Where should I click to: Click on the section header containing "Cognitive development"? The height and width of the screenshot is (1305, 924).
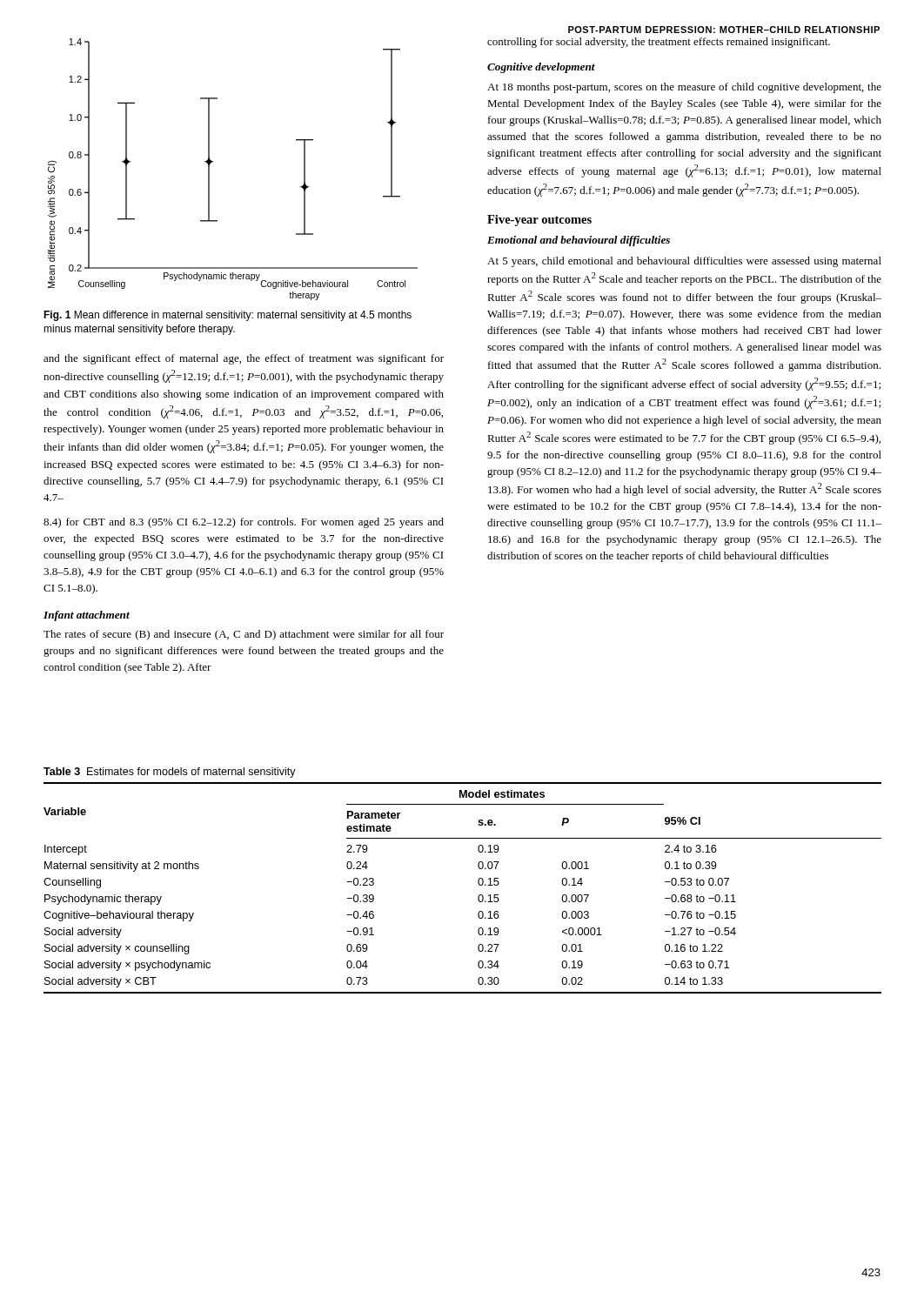541,67
